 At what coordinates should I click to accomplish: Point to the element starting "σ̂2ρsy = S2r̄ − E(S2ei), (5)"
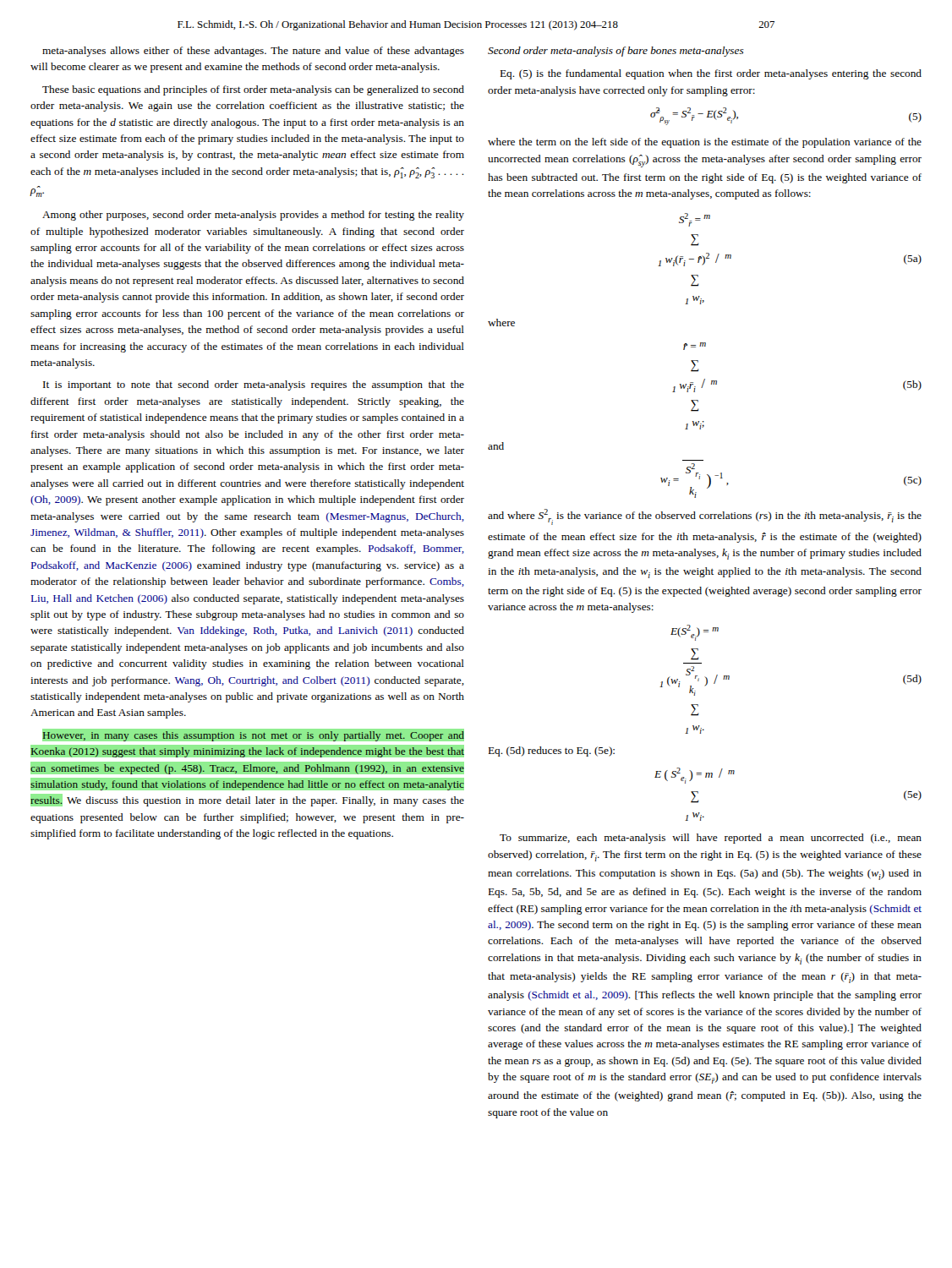click(709, 116)
